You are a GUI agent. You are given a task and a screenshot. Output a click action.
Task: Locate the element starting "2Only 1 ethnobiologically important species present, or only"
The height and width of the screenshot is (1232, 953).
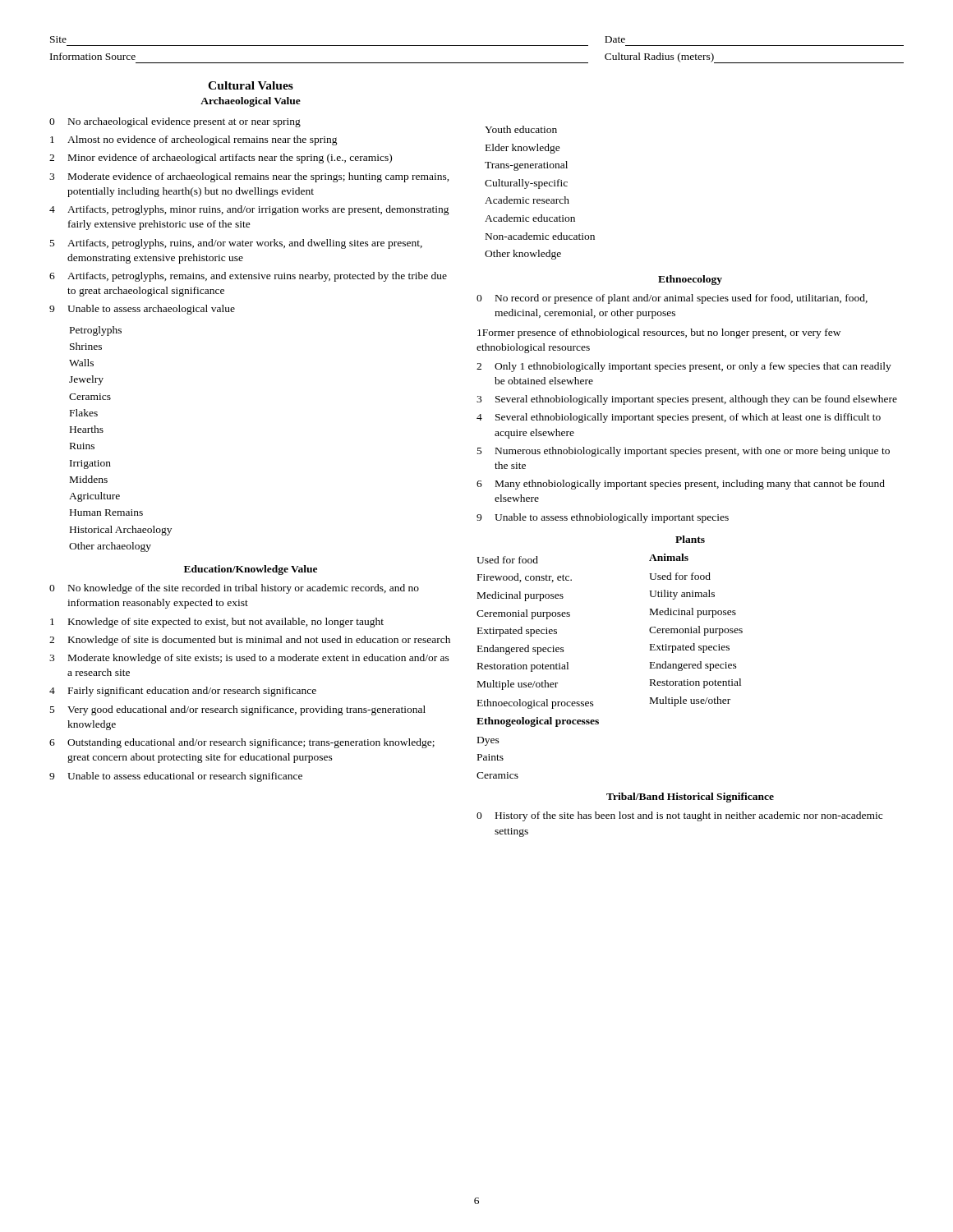(690, 374)
